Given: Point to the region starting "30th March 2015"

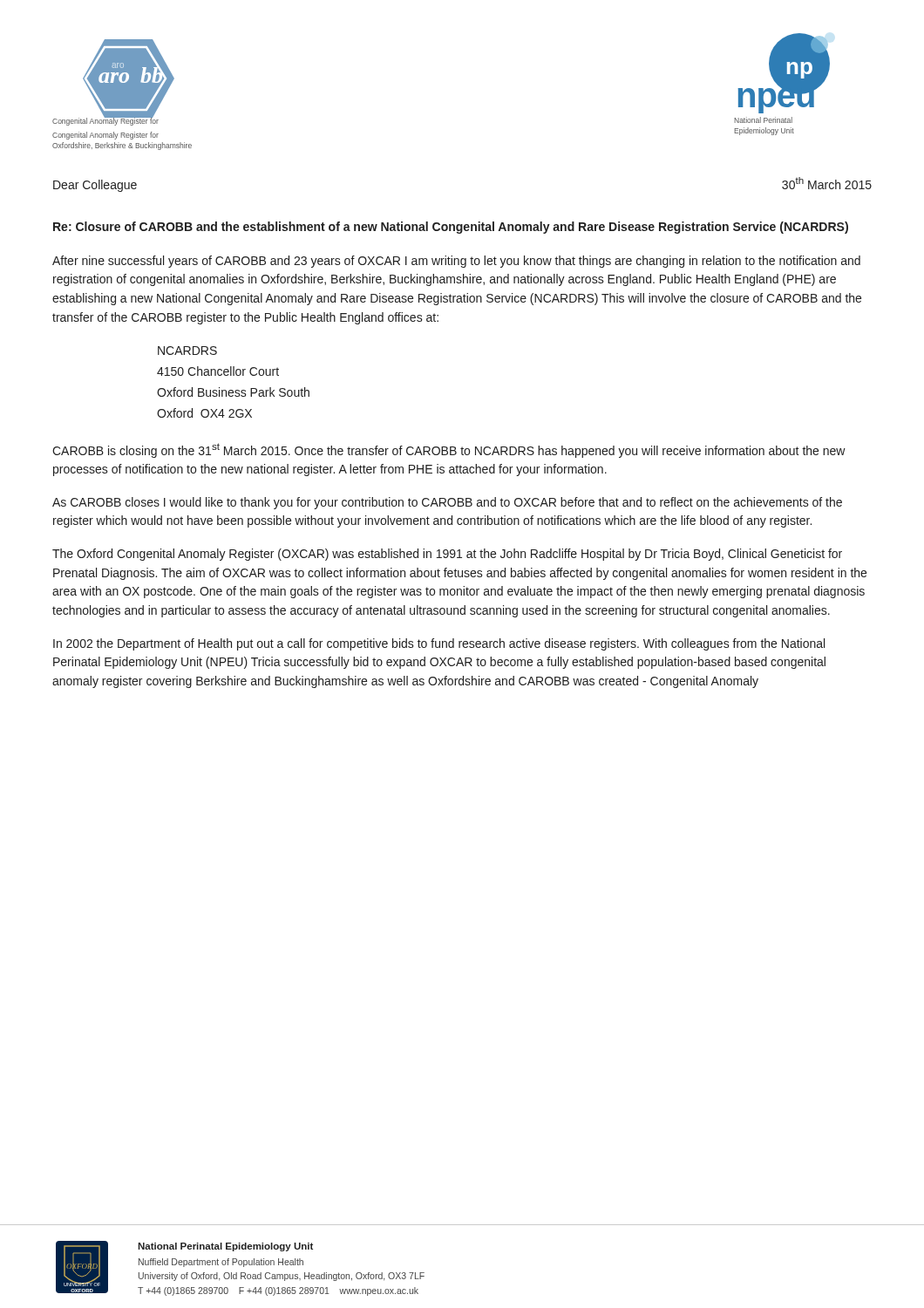Looking at the screenshot, I should tap(827, 183).
